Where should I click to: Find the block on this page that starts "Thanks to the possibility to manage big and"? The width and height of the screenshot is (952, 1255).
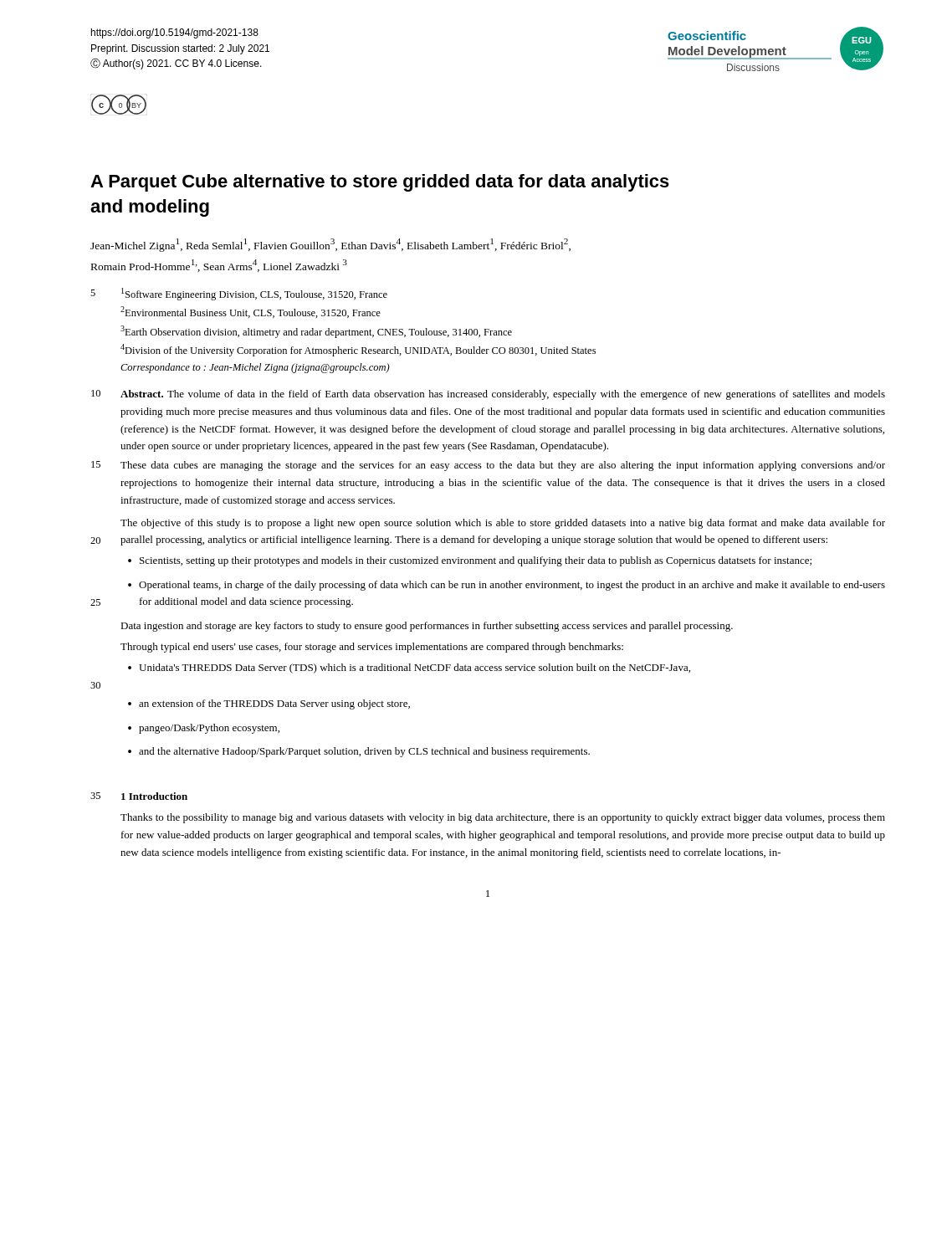(503, 835)
